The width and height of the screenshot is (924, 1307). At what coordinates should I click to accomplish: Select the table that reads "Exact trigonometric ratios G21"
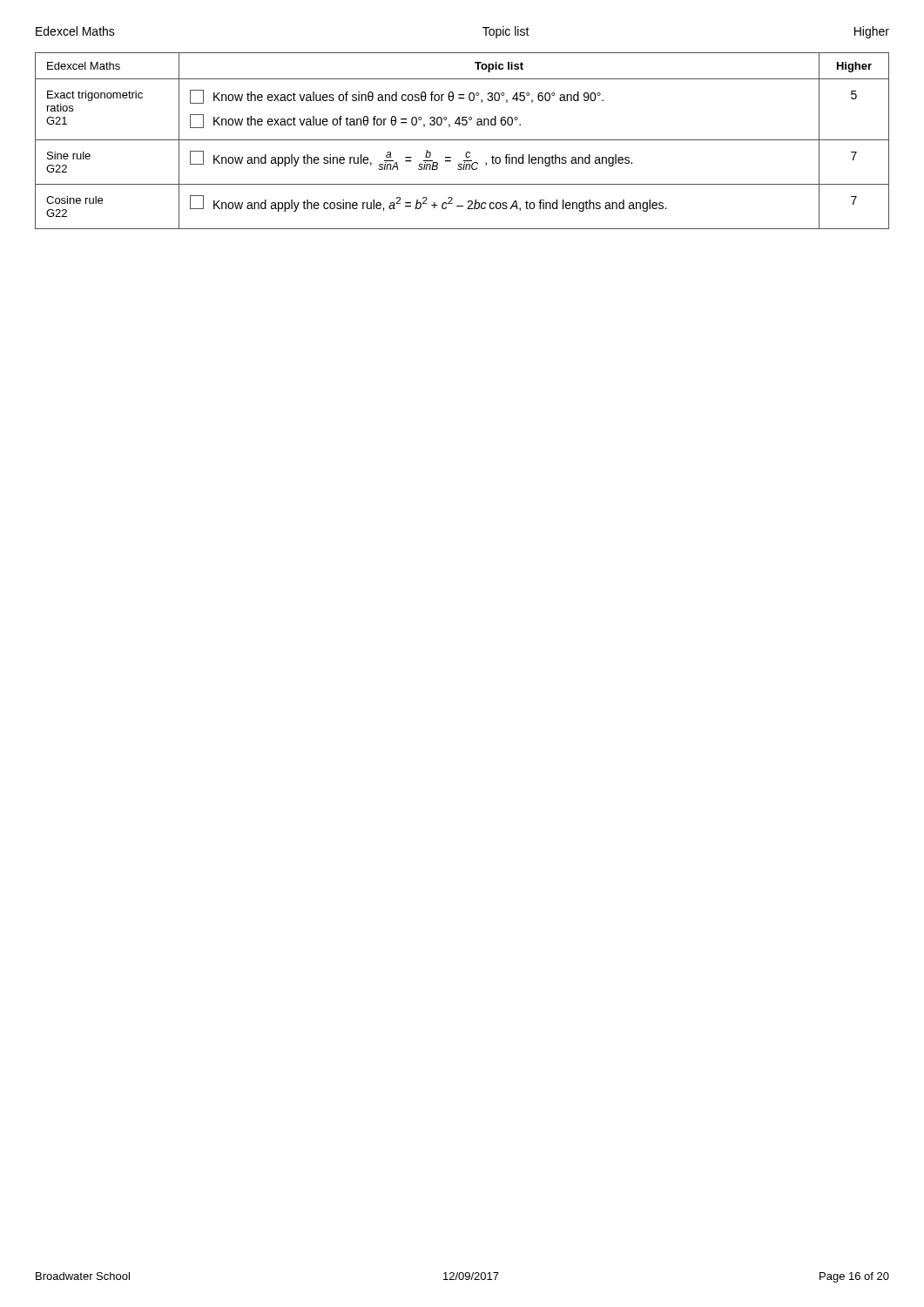click(462, 141)
